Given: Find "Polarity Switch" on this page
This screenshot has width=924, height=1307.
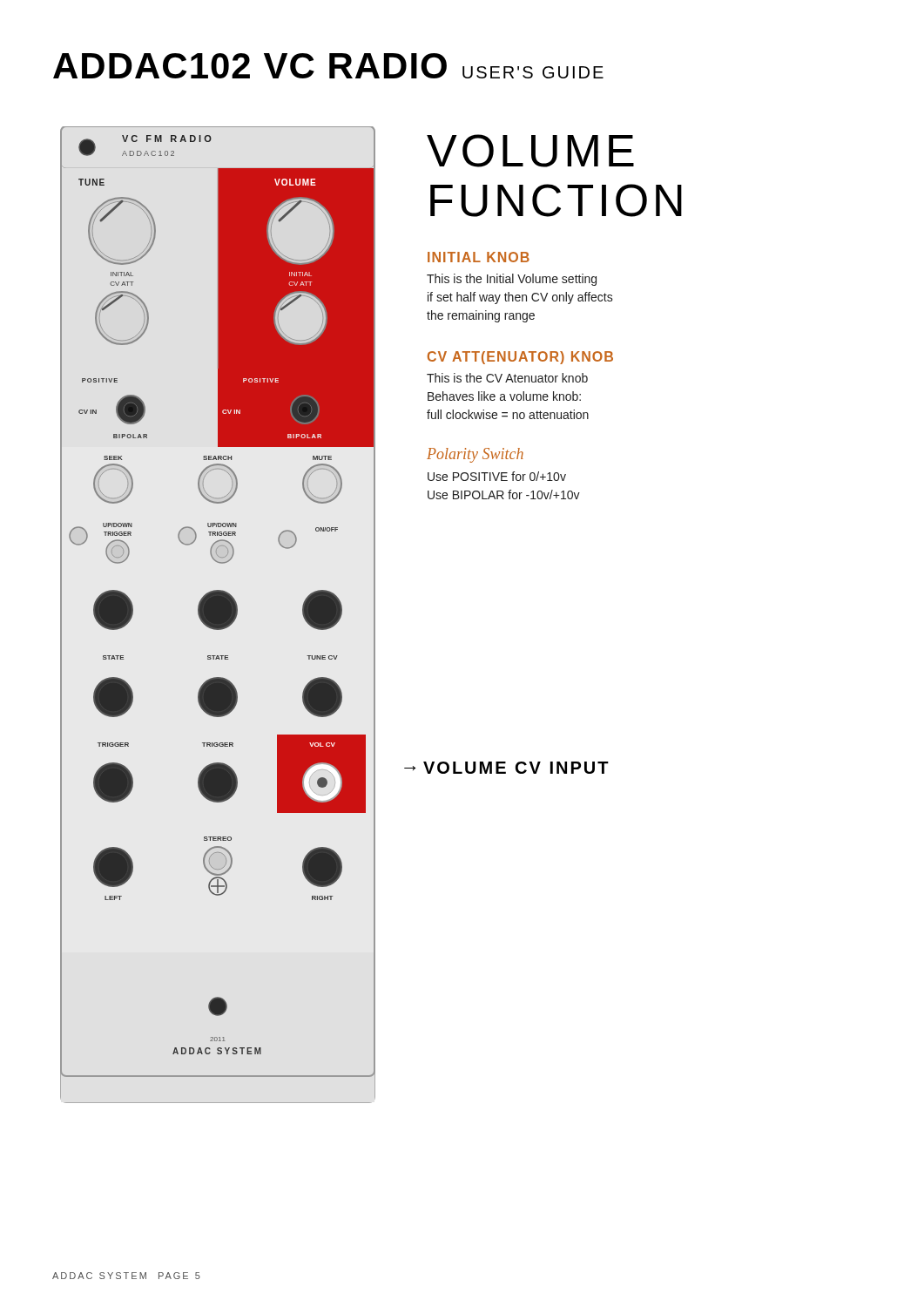Looking at the screenshot, I should 475,455.
